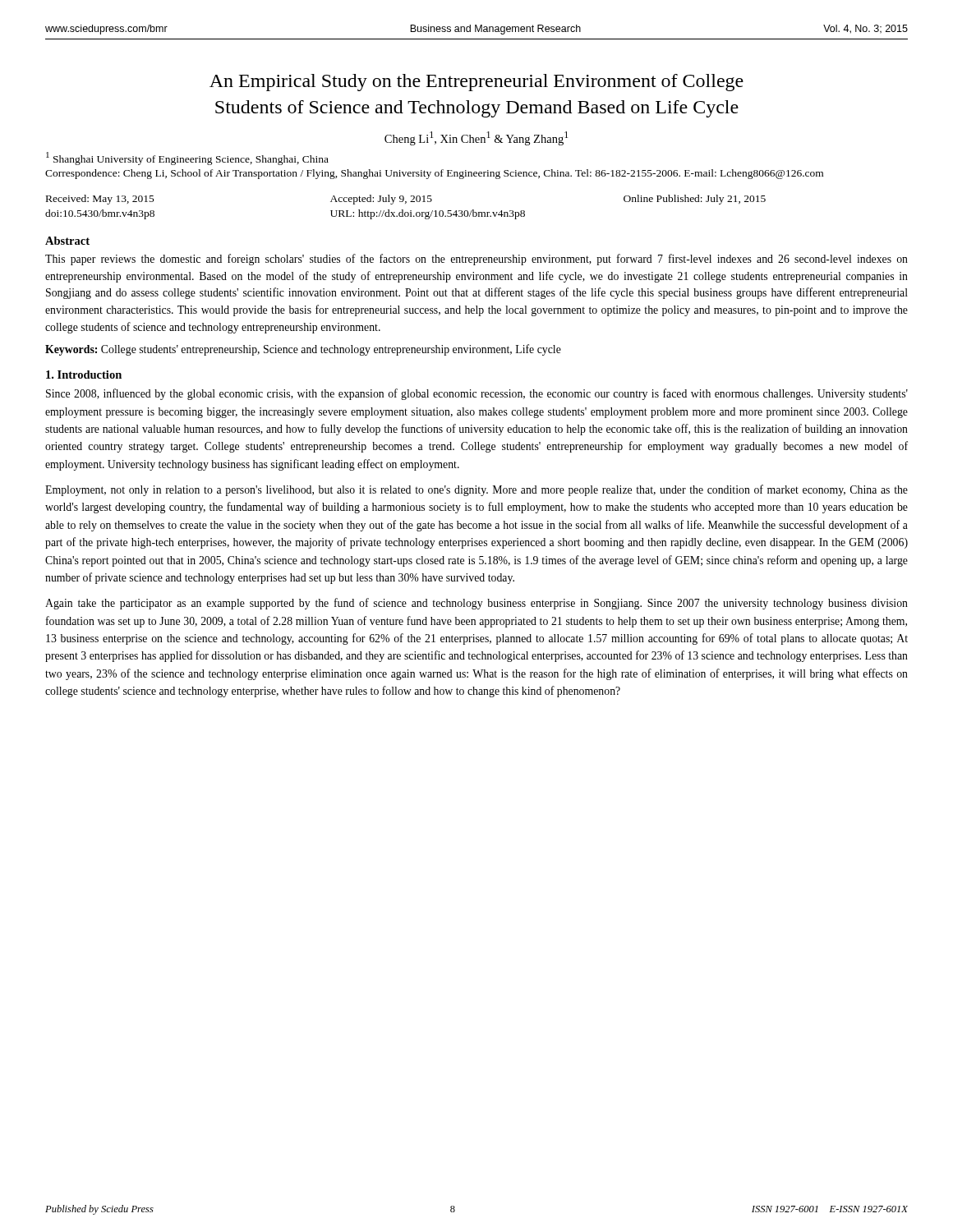Select a table
Image resolution: width=953 pixels, height=1232 pixels.
coord(476,206)
